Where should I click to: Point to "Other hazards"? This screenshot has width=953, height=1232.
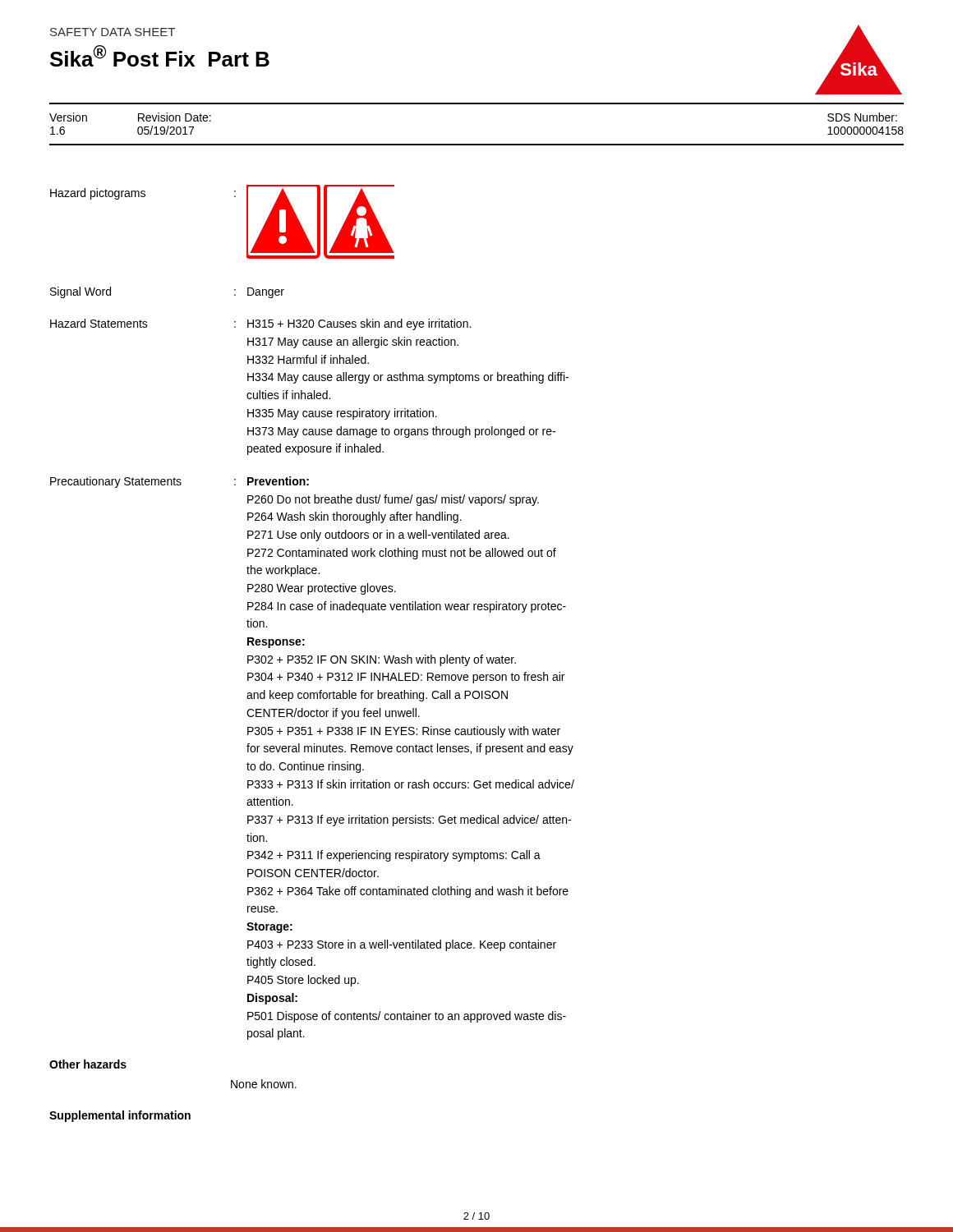(x=88, y=1064)
